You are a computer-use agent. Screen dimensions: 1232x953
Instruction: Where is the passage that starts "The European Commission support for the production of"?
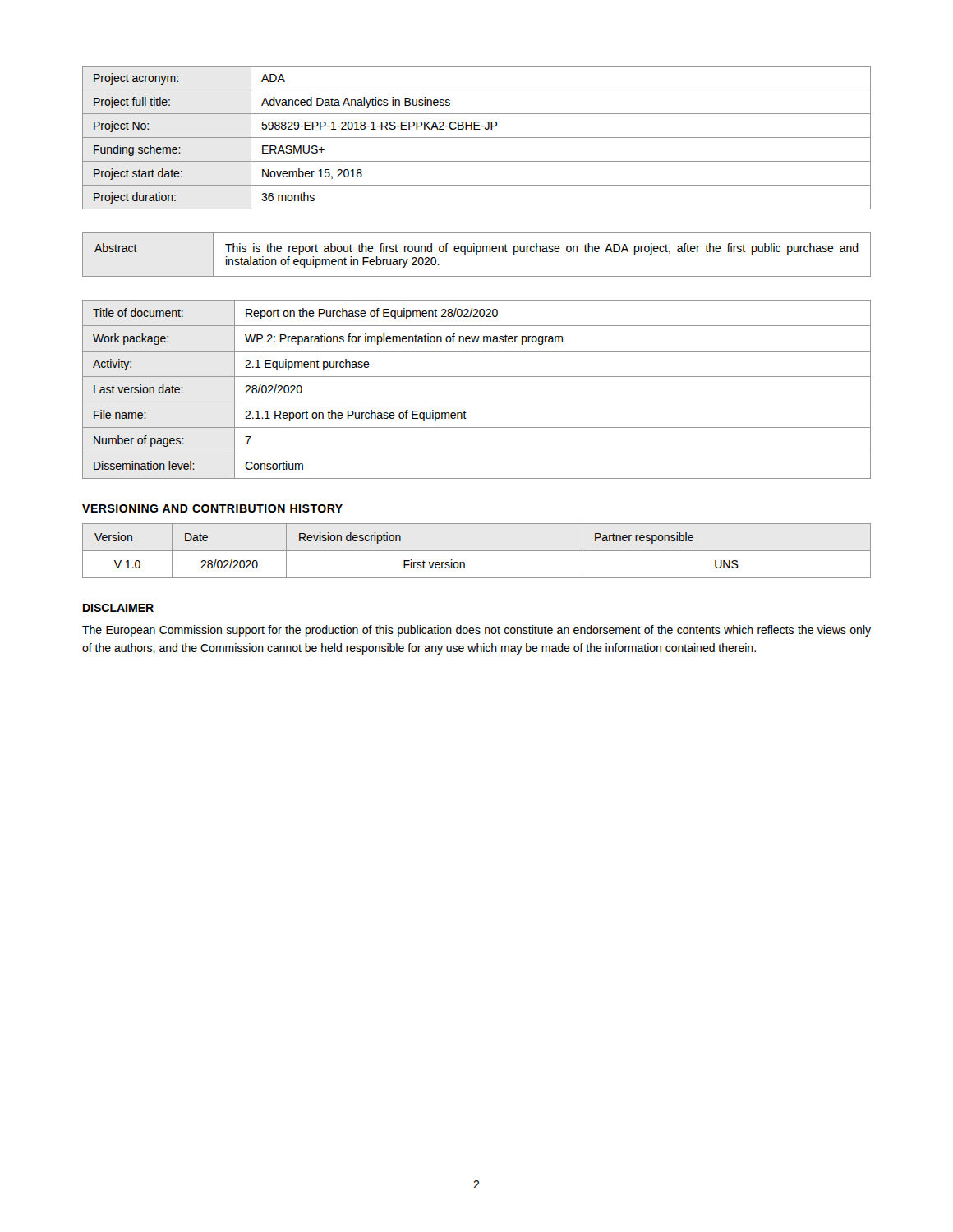[476, 639]
